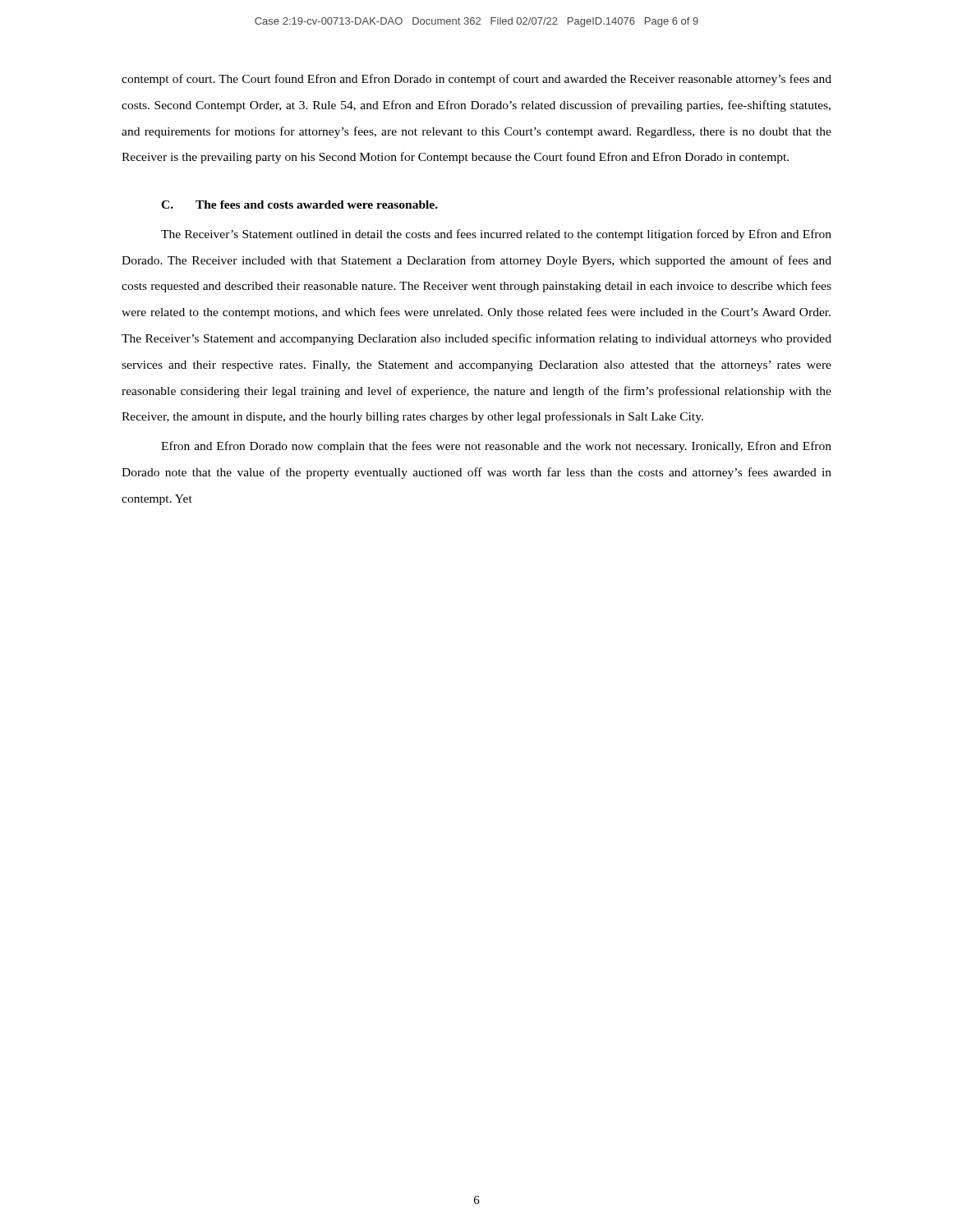Find the section header that reads "C. The fees and costs awarded were reasonable."

[300, 204]
